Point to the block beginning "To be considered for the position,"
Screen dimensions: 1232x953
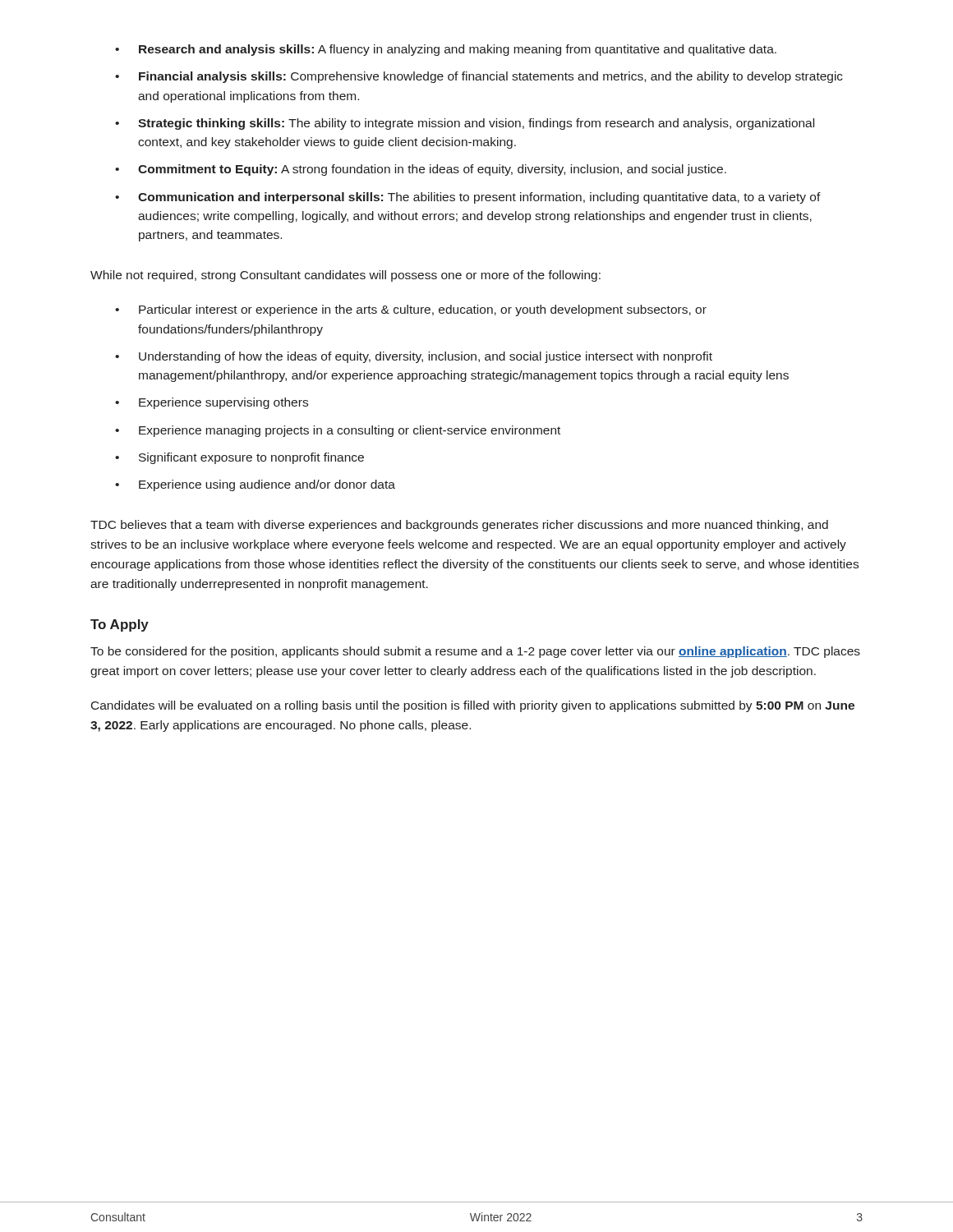[x=475, y=661]
